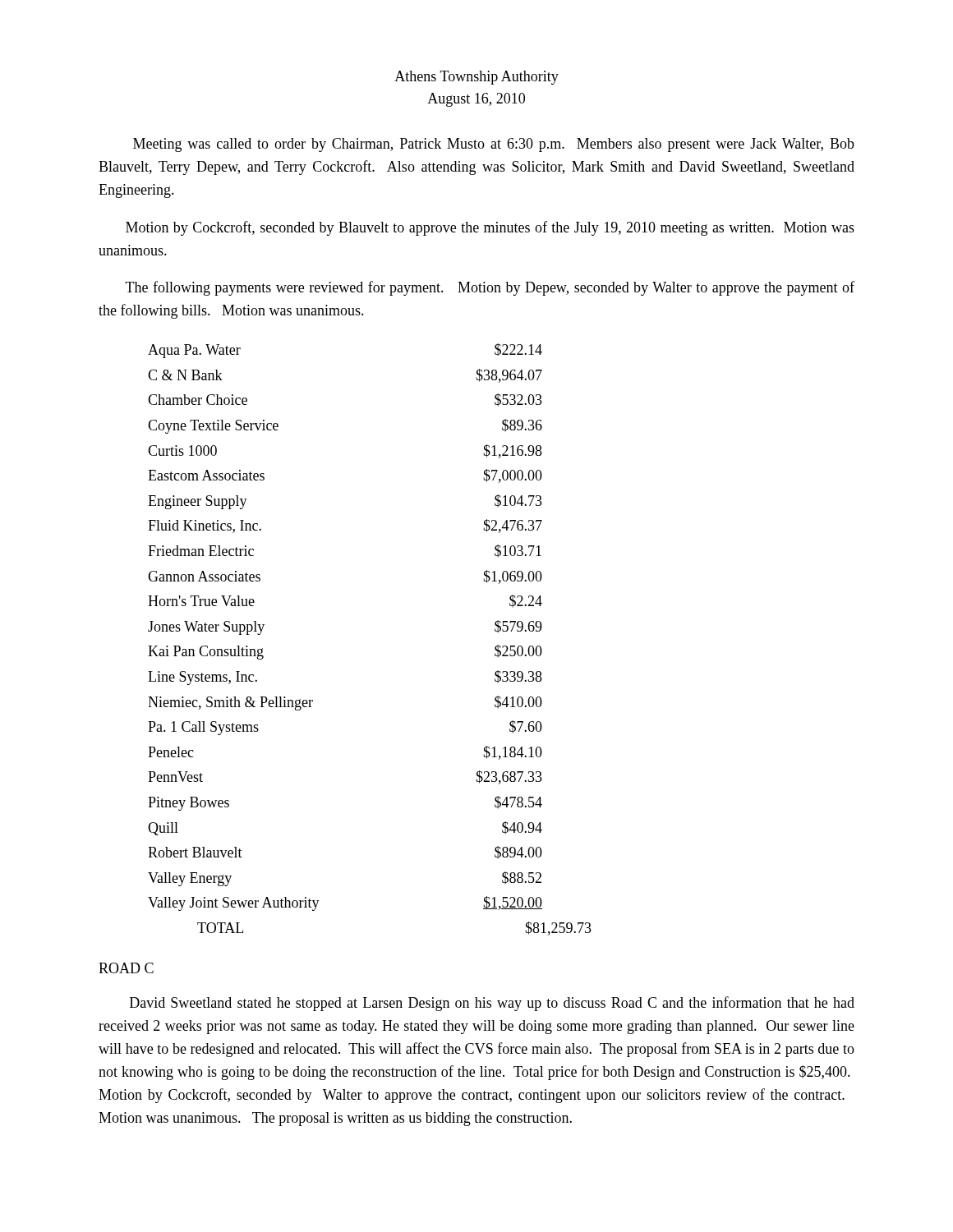Locate the table
Image resolution: width=953 pixels, height=1232 pixels.
tap(501, 639)
